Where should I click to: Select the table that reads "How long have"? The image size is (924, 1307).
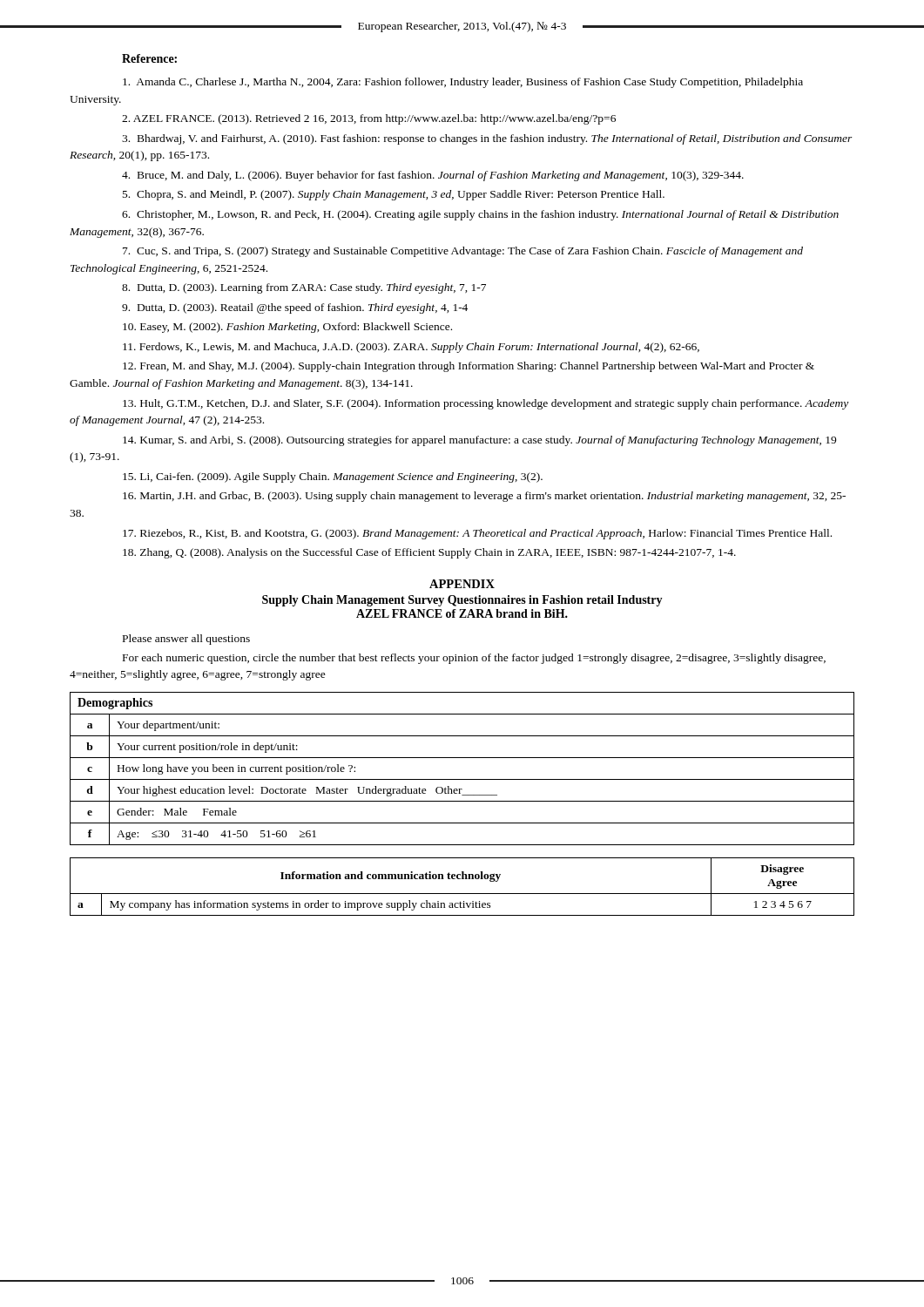[462, 768]
